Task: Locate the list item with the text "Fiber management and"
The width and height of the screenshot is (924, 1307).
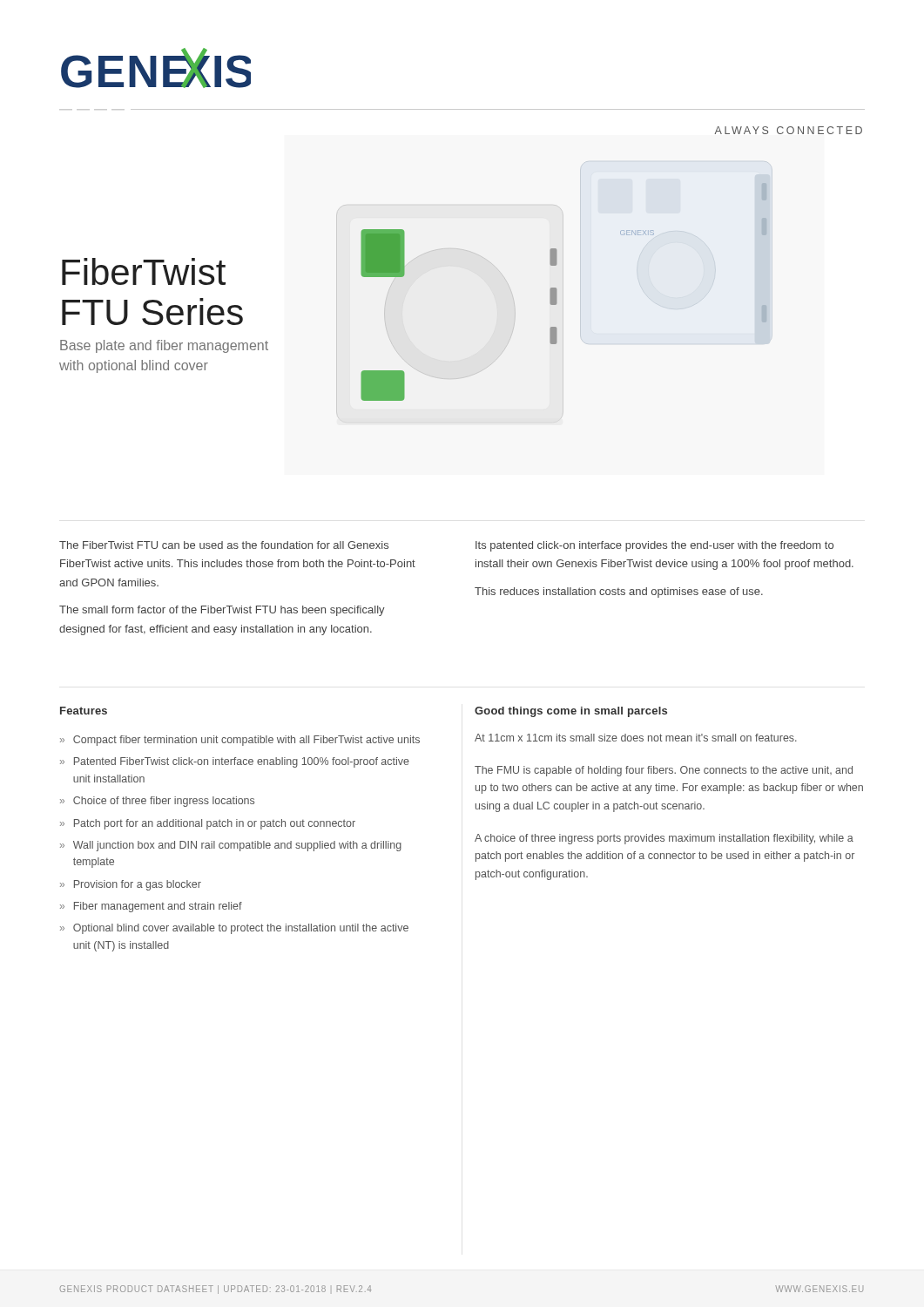Action: 157,906
